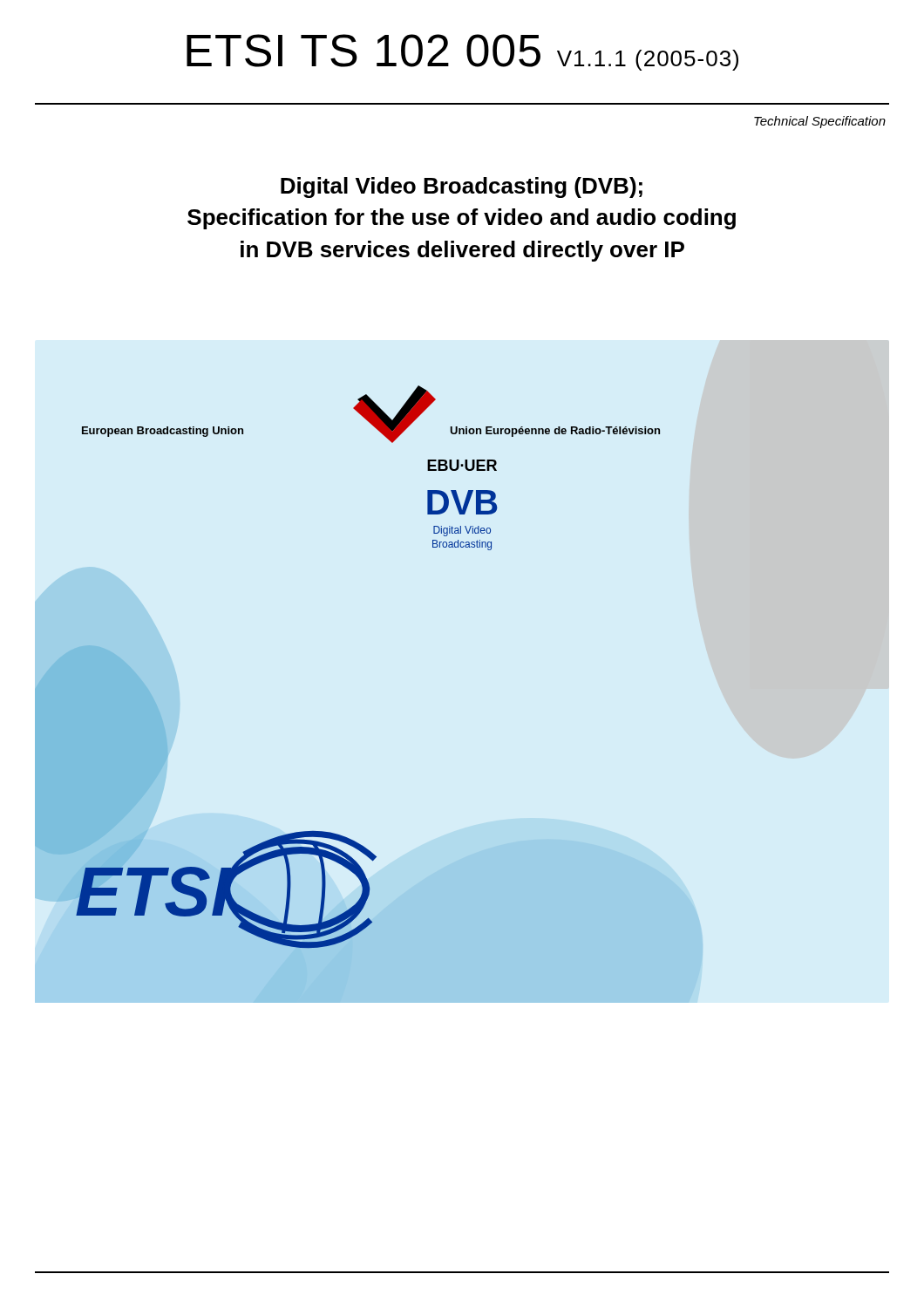Select the text block starting "Digital Video Broadcasting (DVB); Specification for the"
The width and height of the screenshot is (924, 1308).
(x=462, y=217)
